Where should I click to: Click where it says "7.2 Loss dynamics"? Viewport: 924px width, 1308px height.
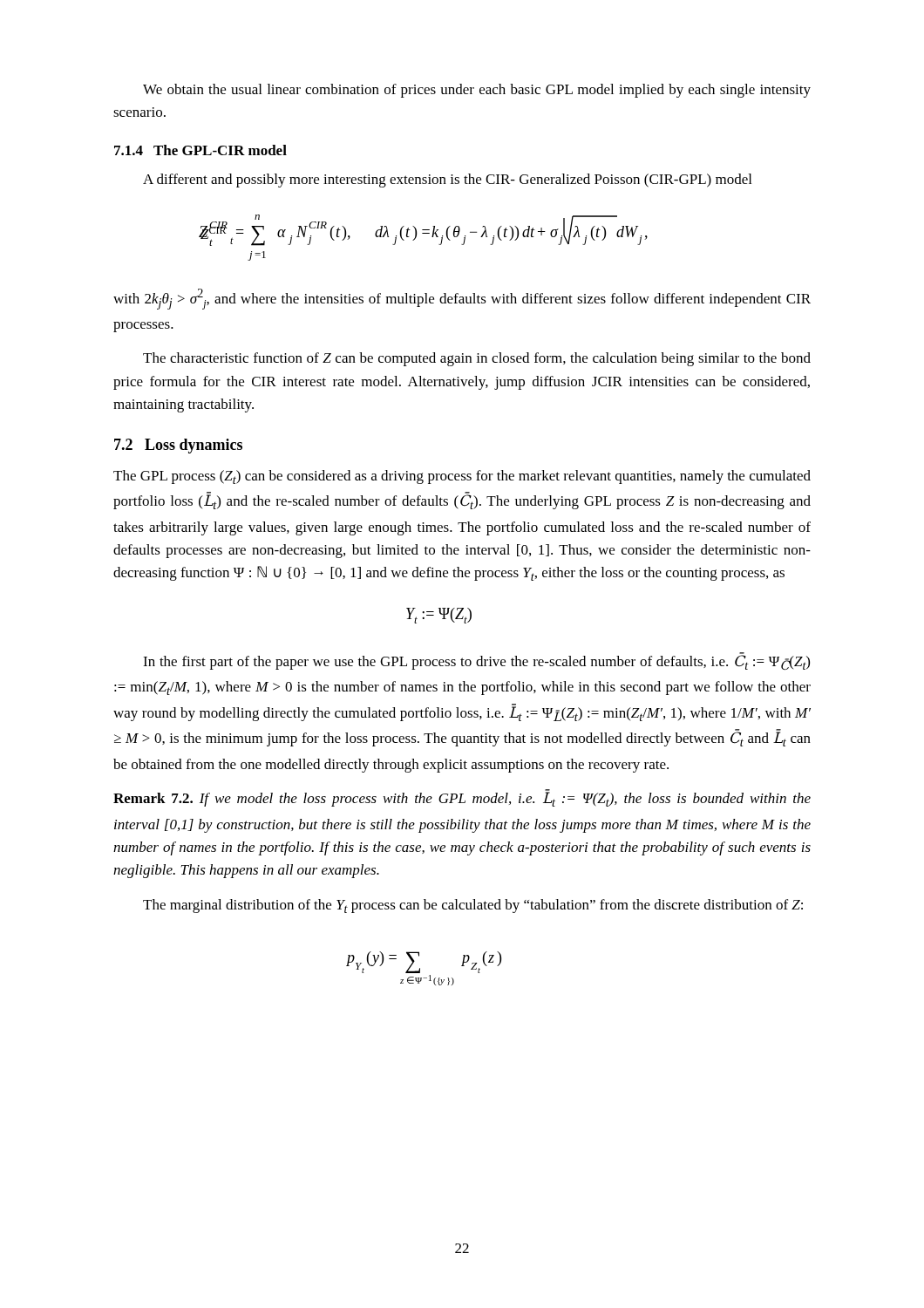pos(178,445)
